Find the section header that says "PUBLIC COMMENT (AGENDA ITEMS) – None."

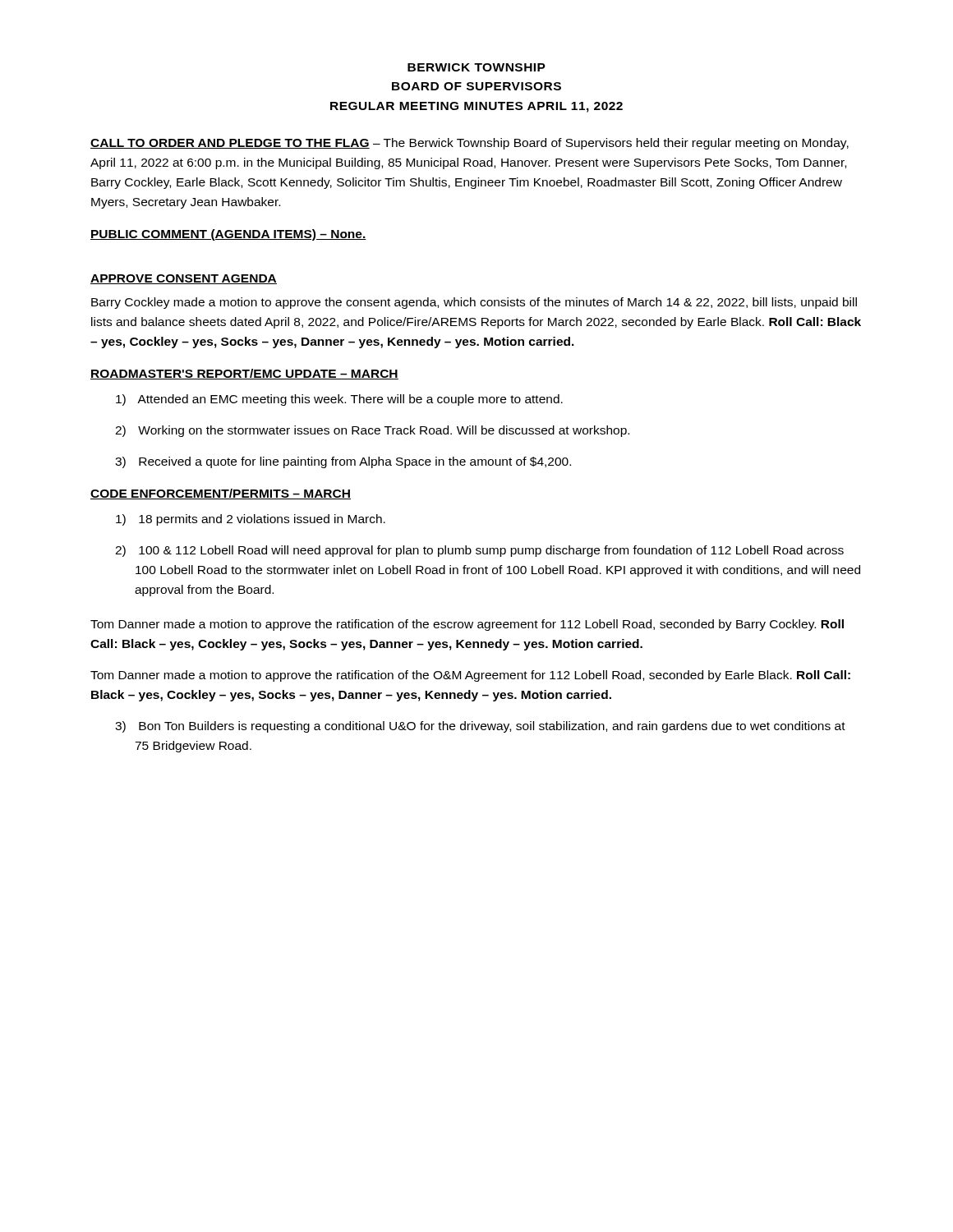[x=228, y=234]
